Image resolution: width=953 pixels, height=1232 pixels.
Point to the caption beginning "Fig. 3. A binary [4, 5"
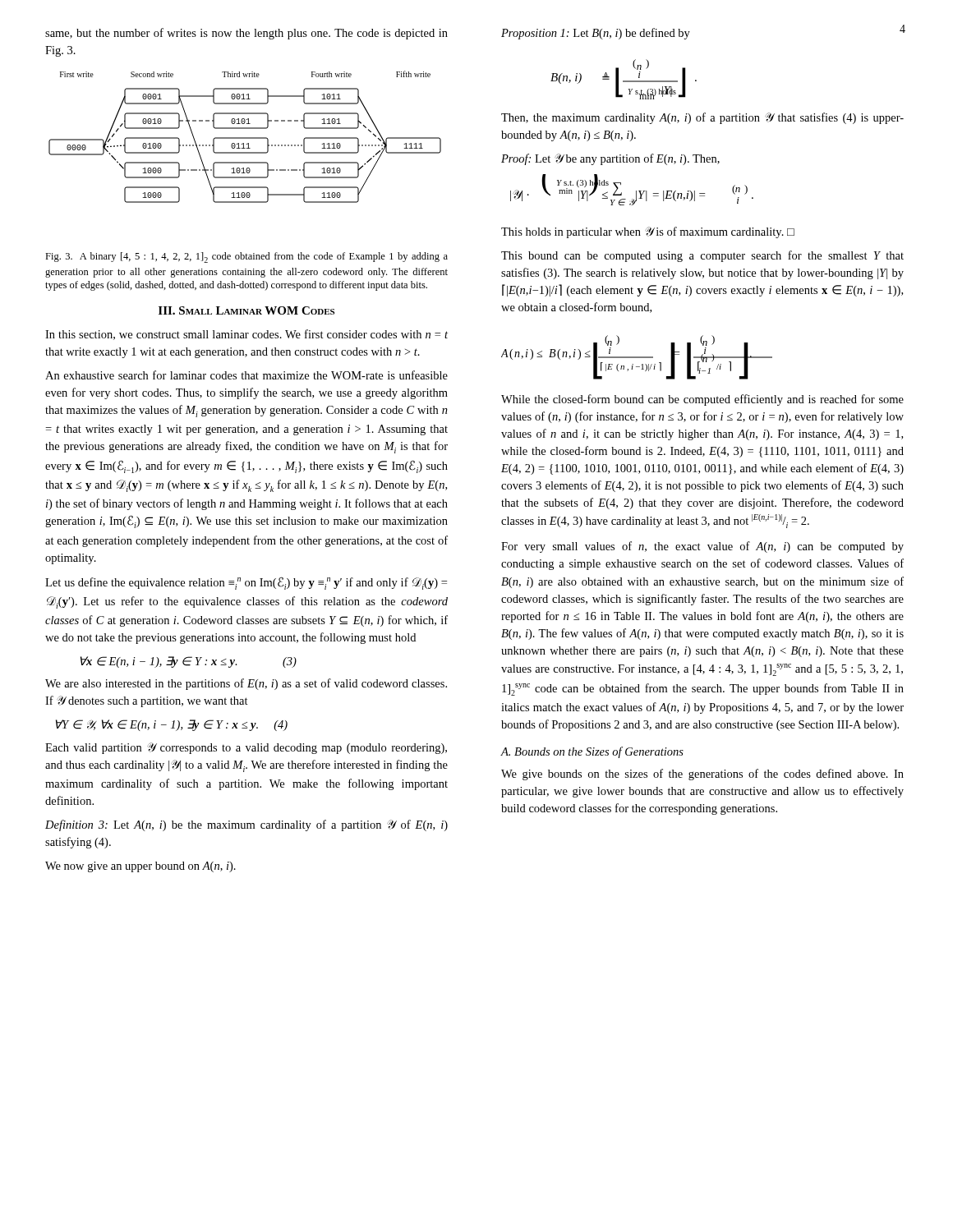point(246,271)
